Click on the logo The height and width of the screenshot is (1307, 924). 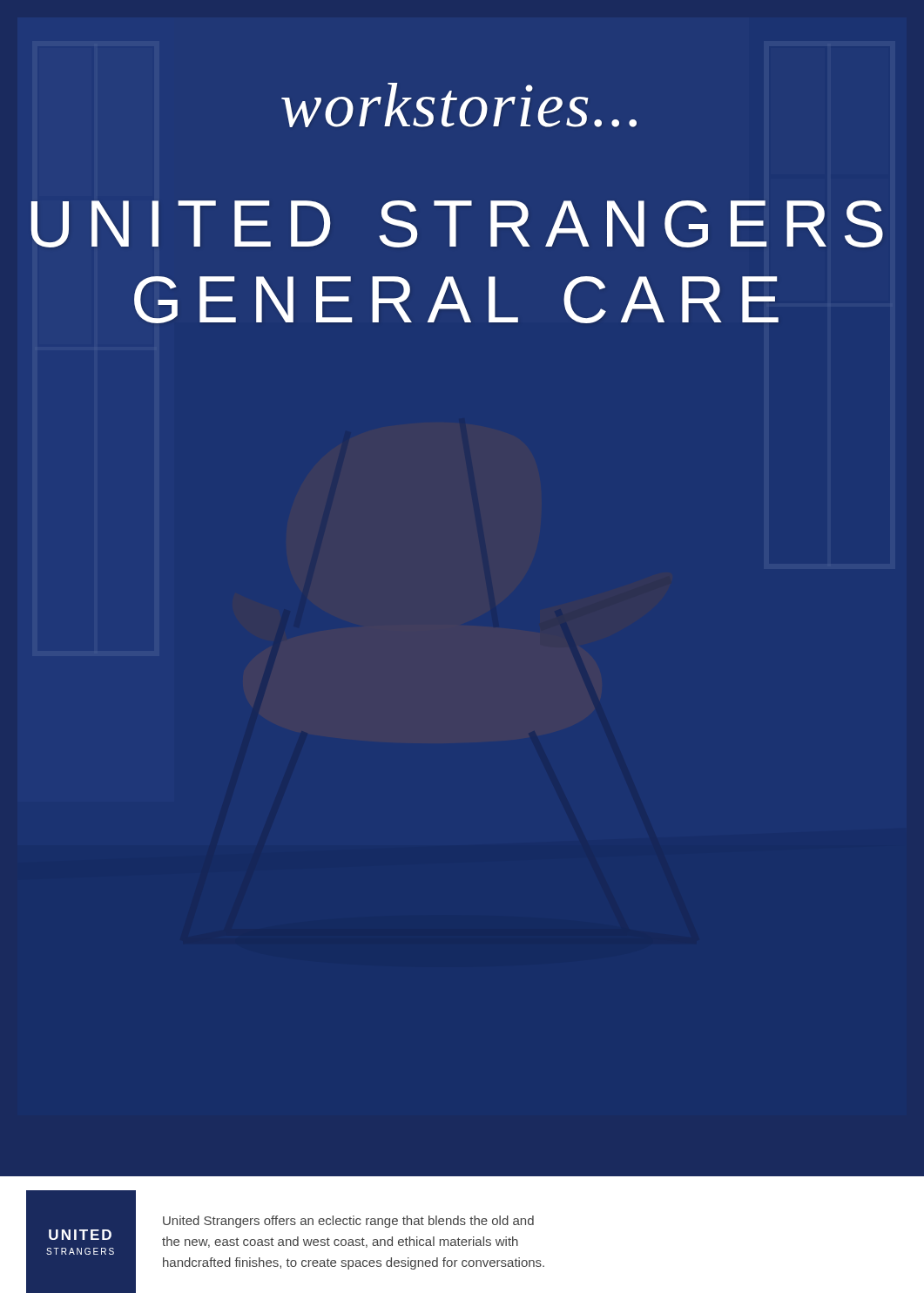[x=81, y=1242]
